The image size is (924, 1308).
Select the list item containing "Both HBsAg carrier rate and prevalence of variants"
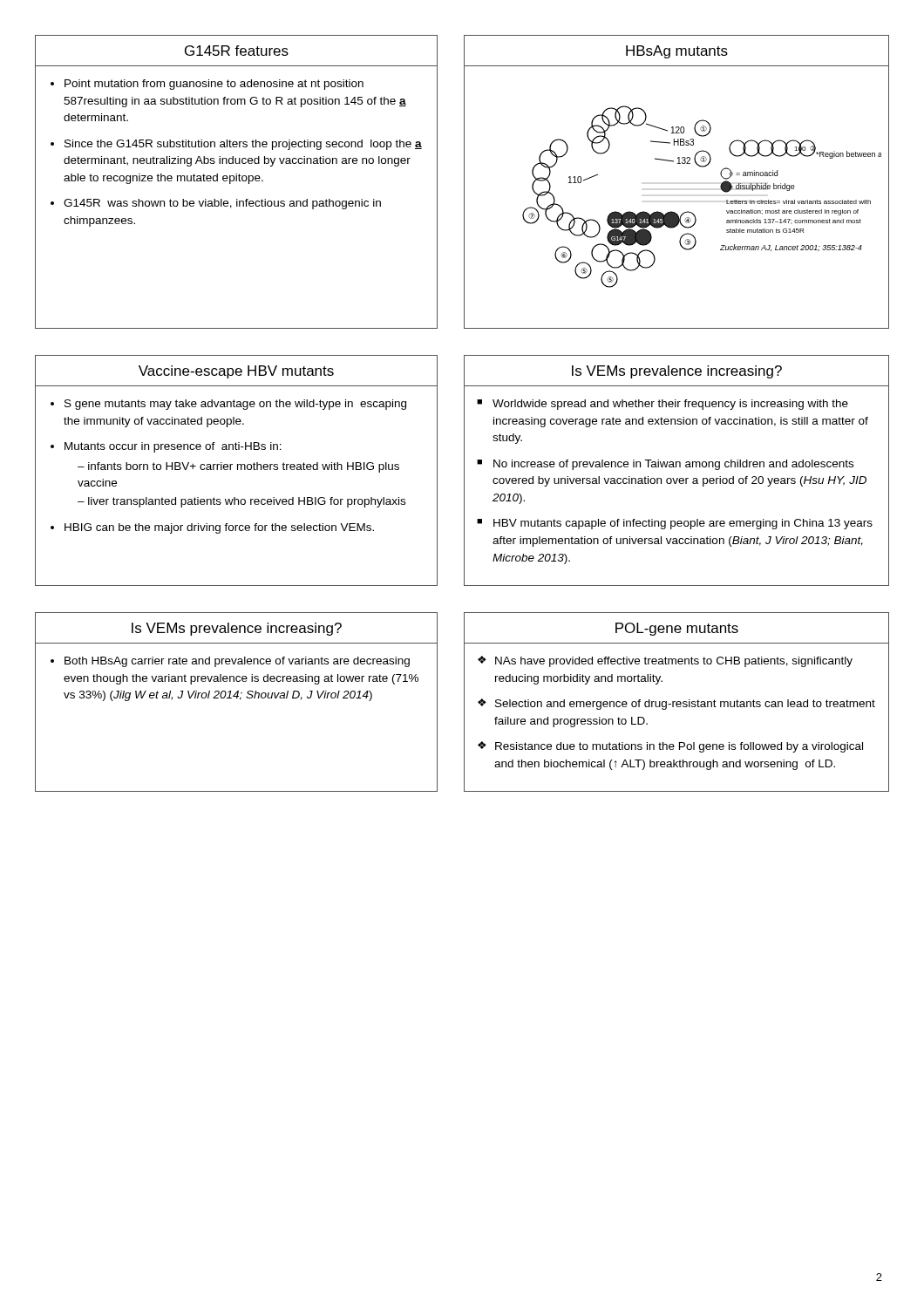point(241,678)
